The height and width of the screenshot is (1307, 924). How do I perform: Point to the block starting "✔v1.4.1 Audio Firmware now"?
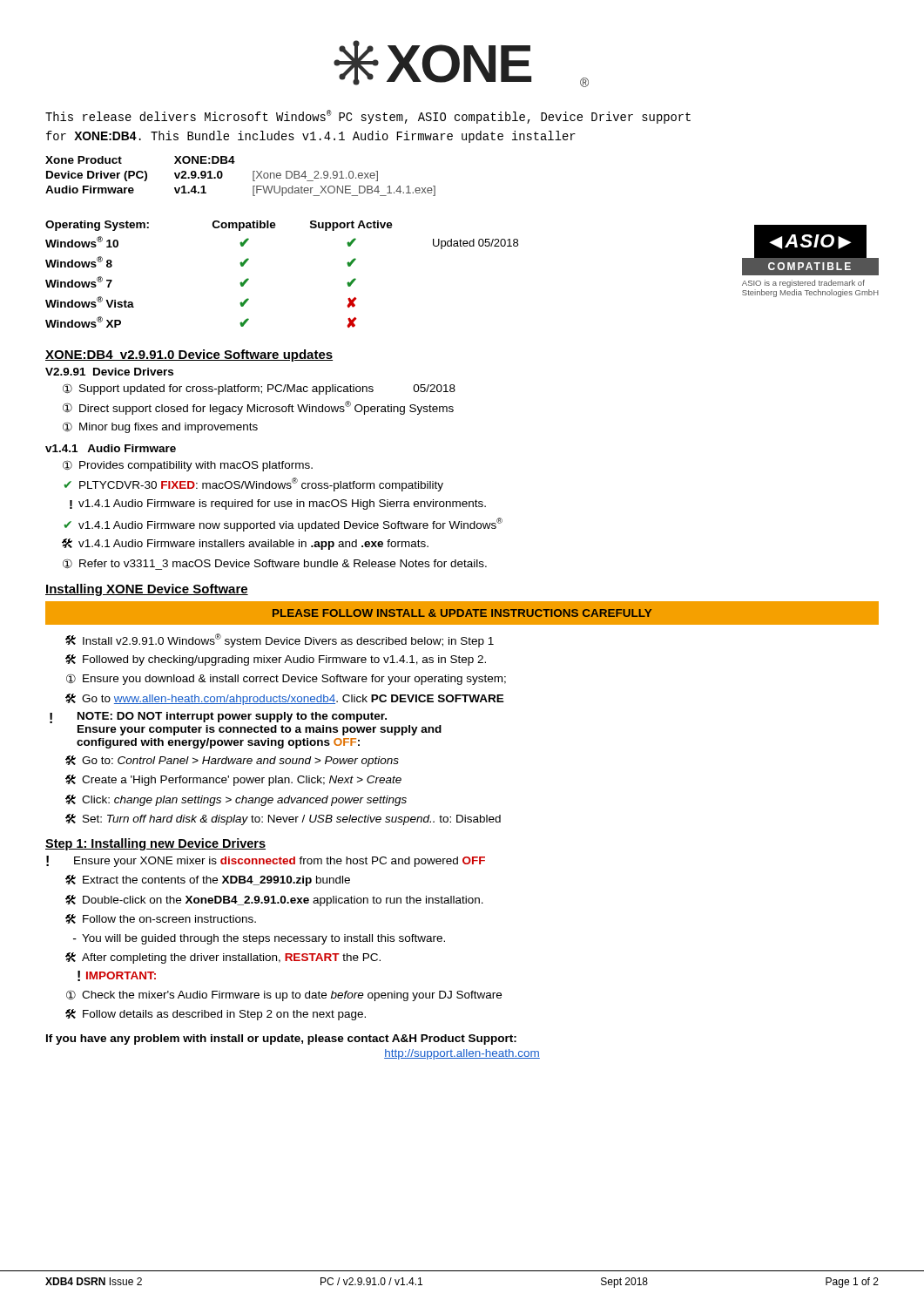click(462, 525)
